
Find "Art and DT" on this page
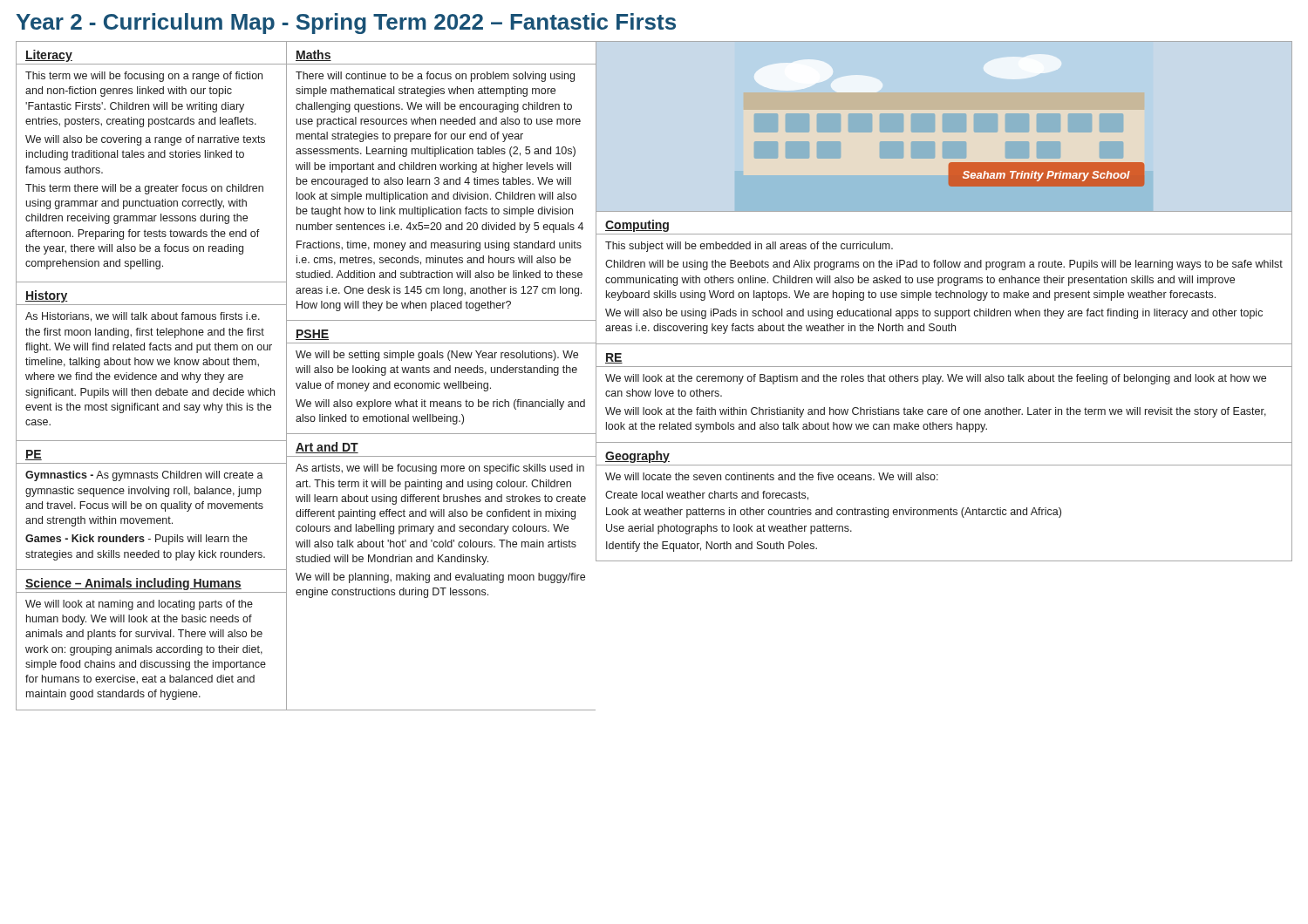pyautogui.click(x=327, y=447)
